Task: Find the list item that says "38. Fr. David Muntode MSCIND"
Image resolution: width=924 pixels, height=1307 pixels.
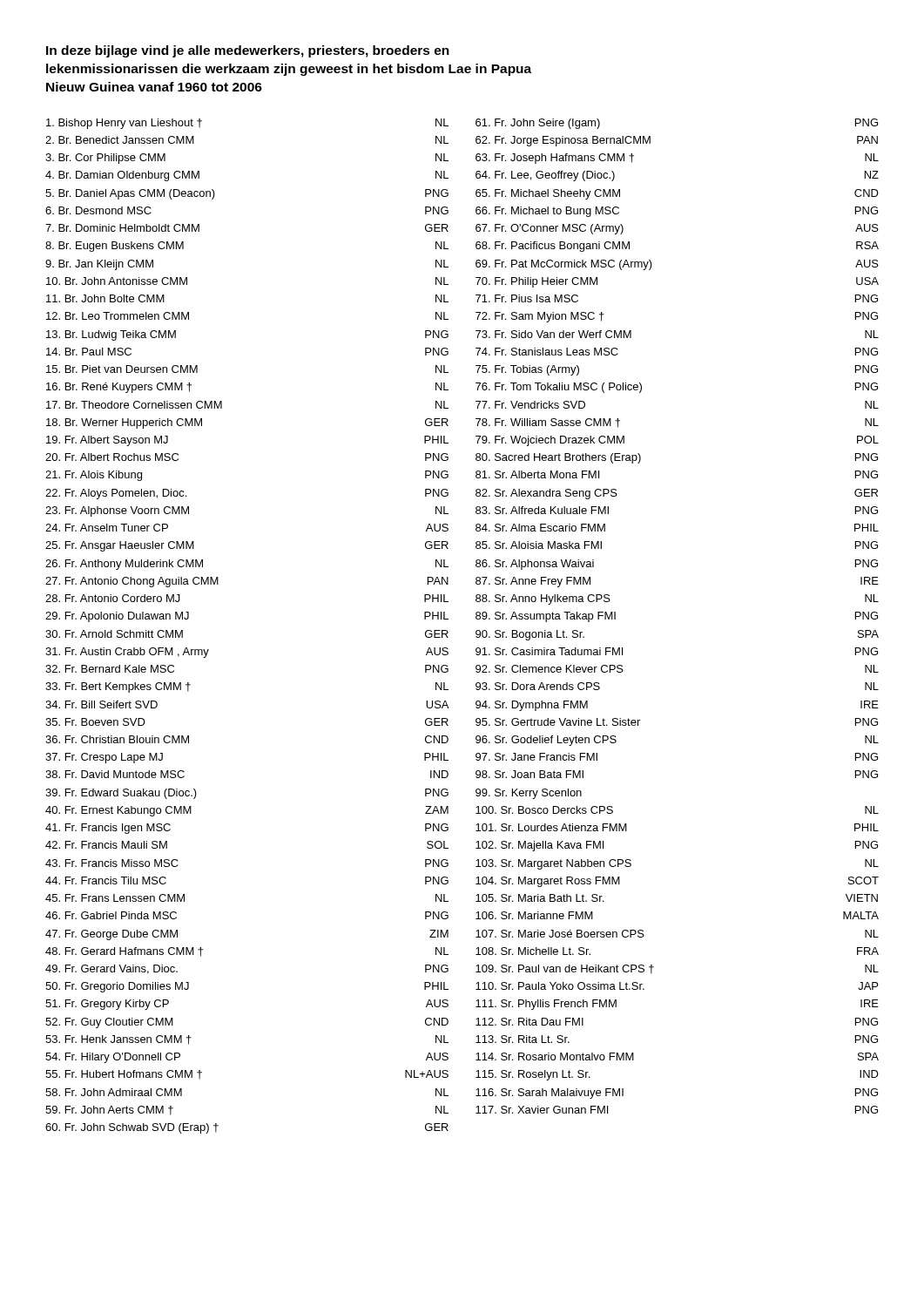Action: (116, 774)
